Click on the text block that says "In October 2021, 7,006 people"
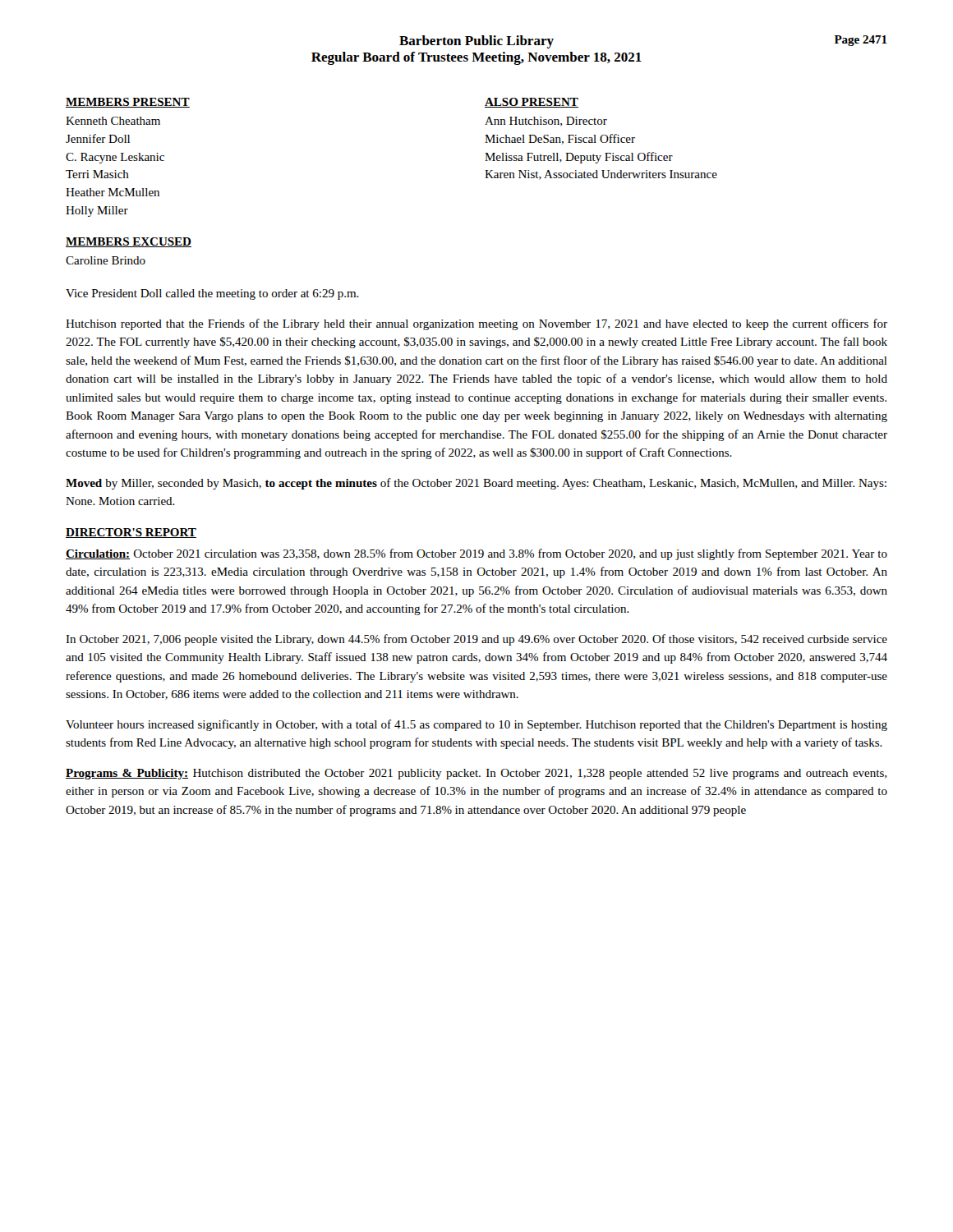The width and height of the screenshot is (953, 1232). point(476,667)
